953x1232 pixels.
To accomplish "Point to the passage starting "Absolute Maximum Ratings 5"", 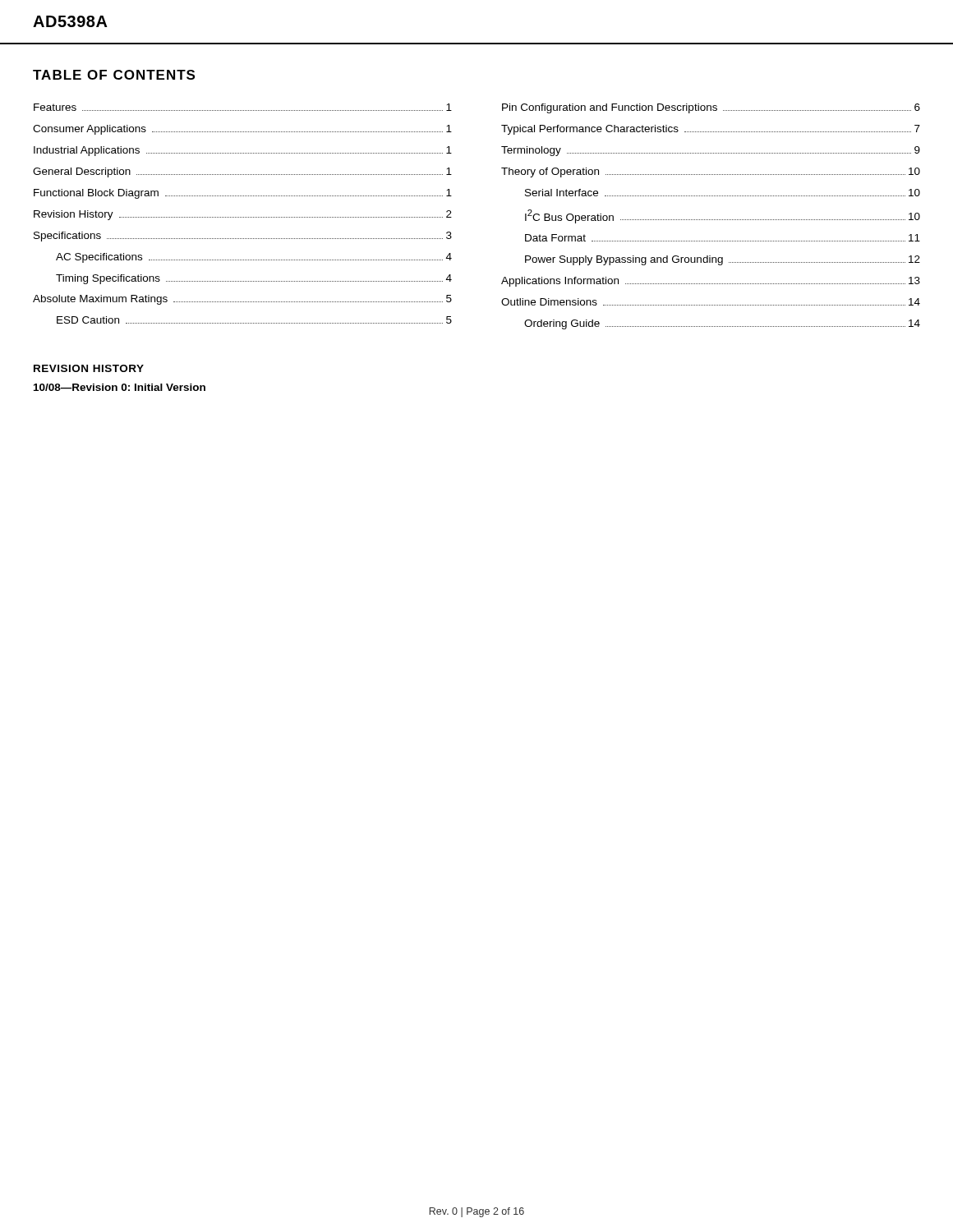I will [242, 300].
